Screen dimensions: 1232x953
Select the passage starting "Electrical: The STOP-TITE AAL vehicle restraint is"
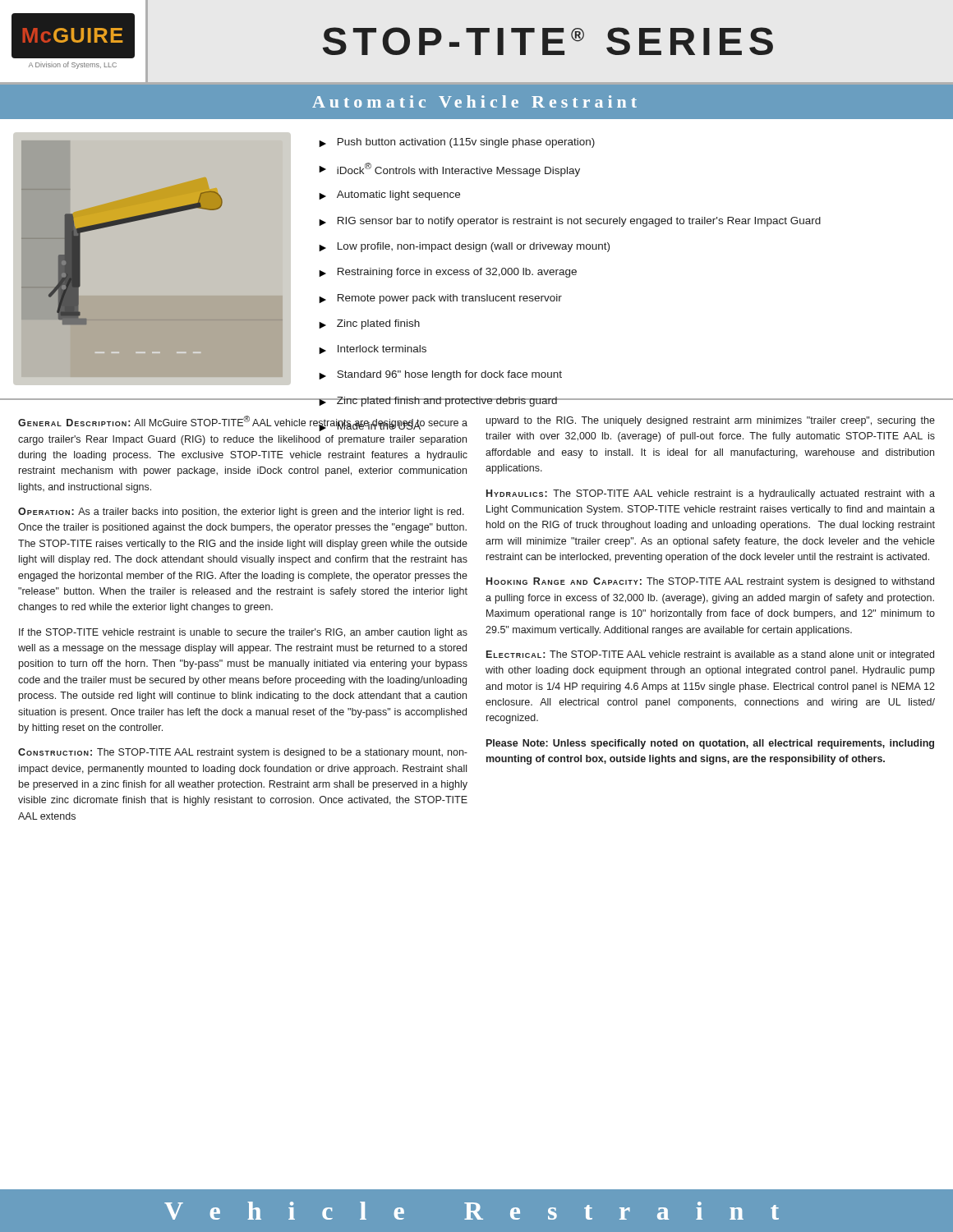tap(710, 686)
